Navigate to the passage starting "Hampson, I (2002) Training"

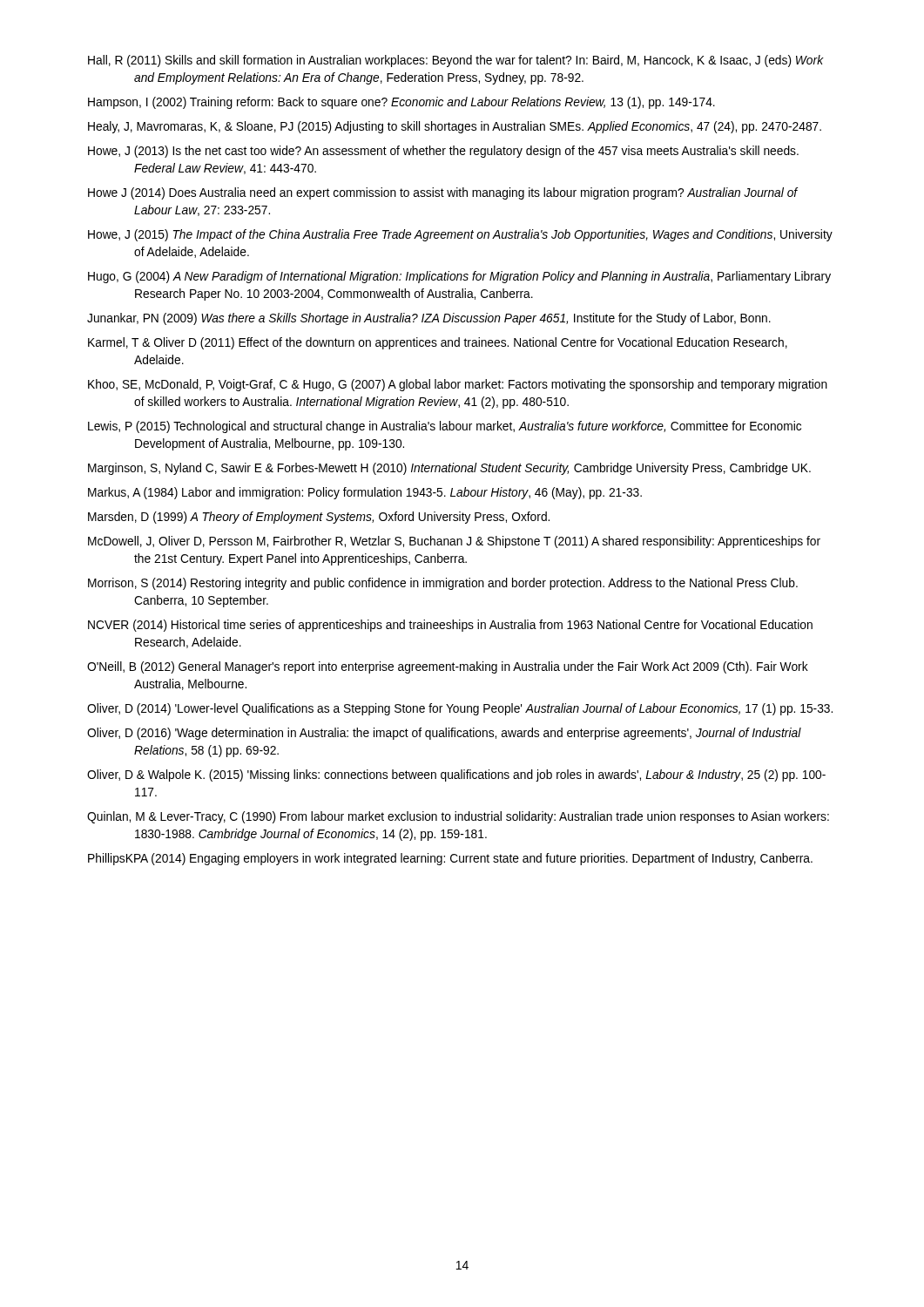401,102
